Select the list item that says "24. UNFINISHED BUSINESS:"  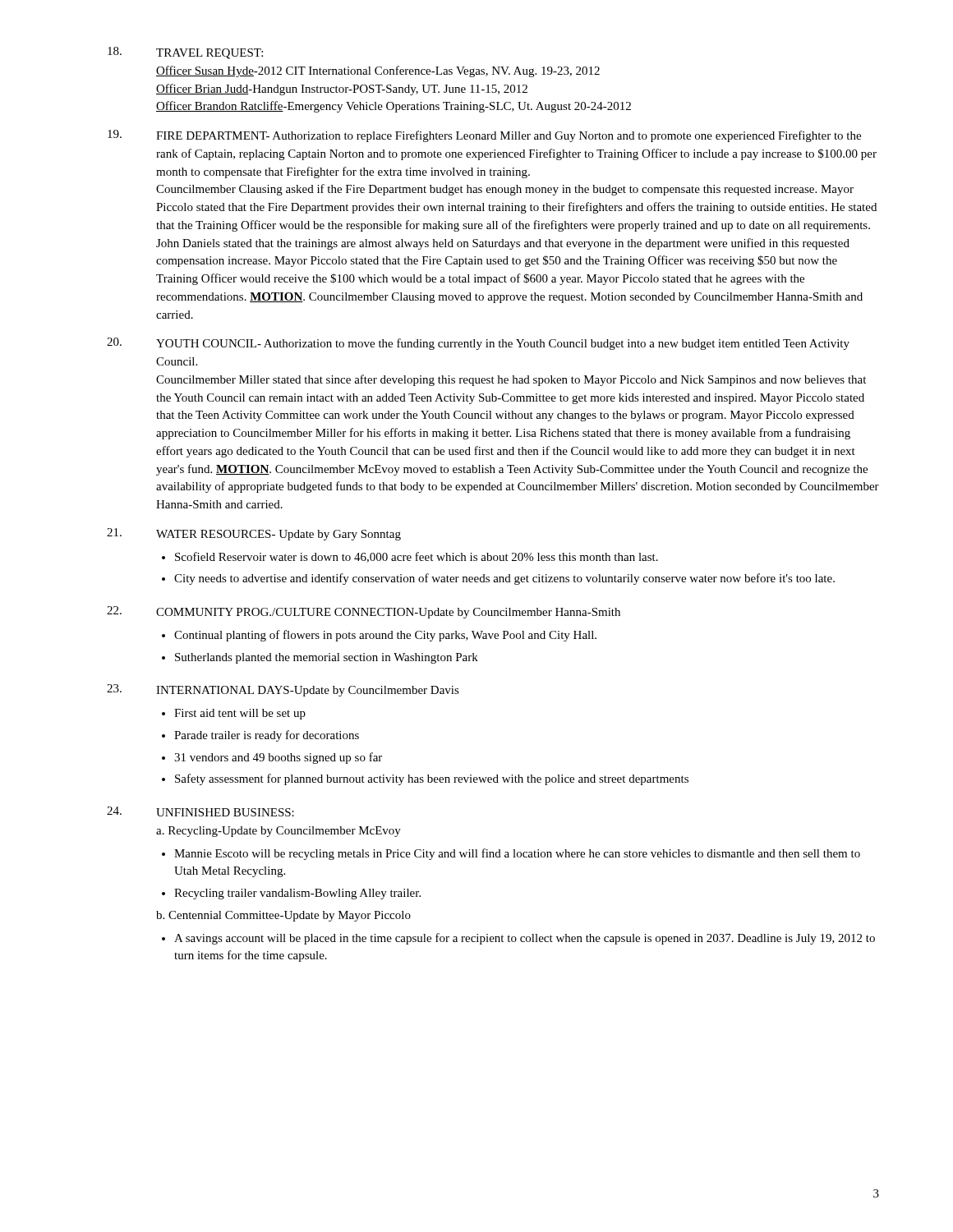tap(200, 811)
